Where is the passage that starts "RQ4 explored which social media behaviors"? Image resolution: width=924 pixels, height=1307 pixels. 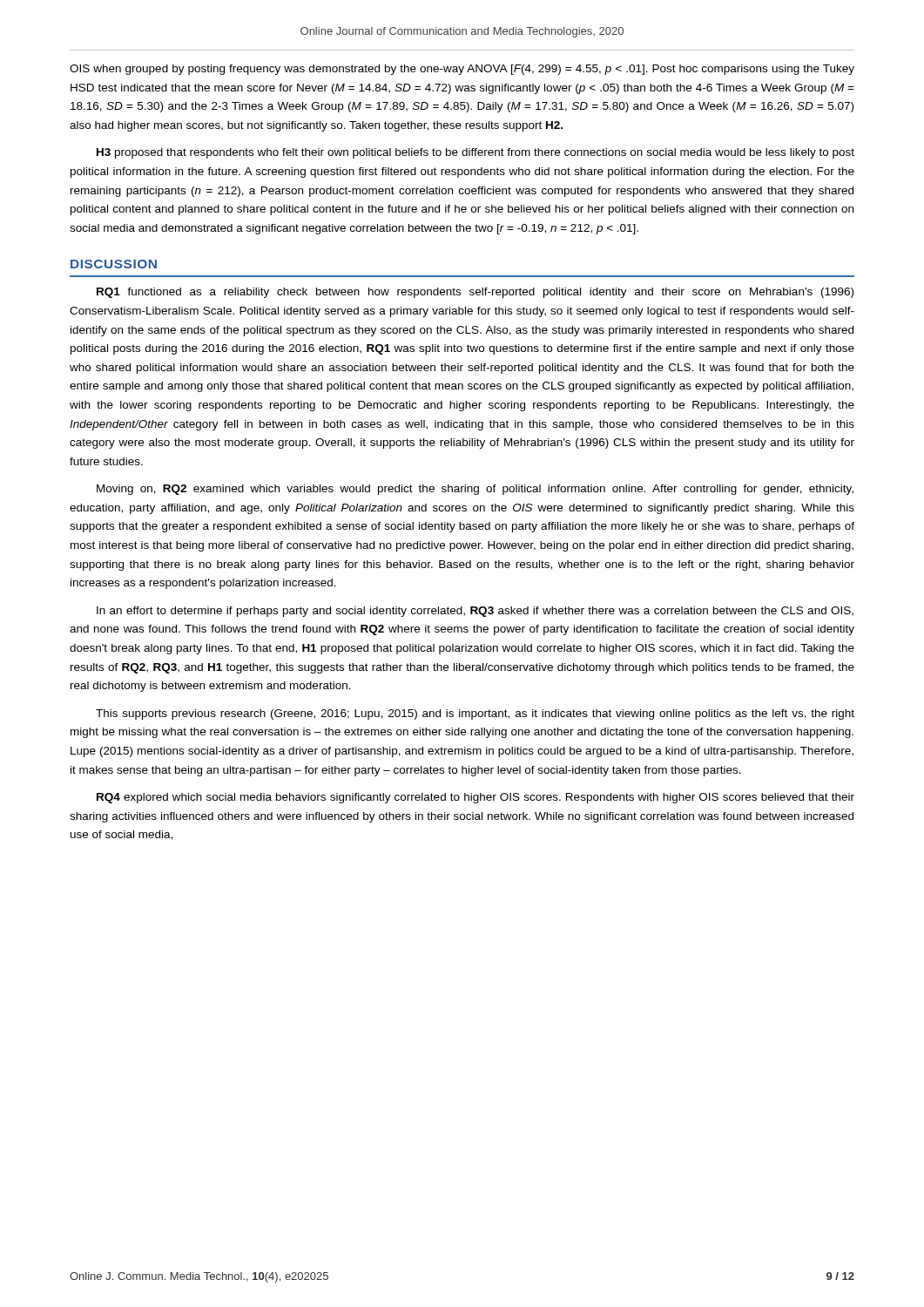tap(462, 816)
